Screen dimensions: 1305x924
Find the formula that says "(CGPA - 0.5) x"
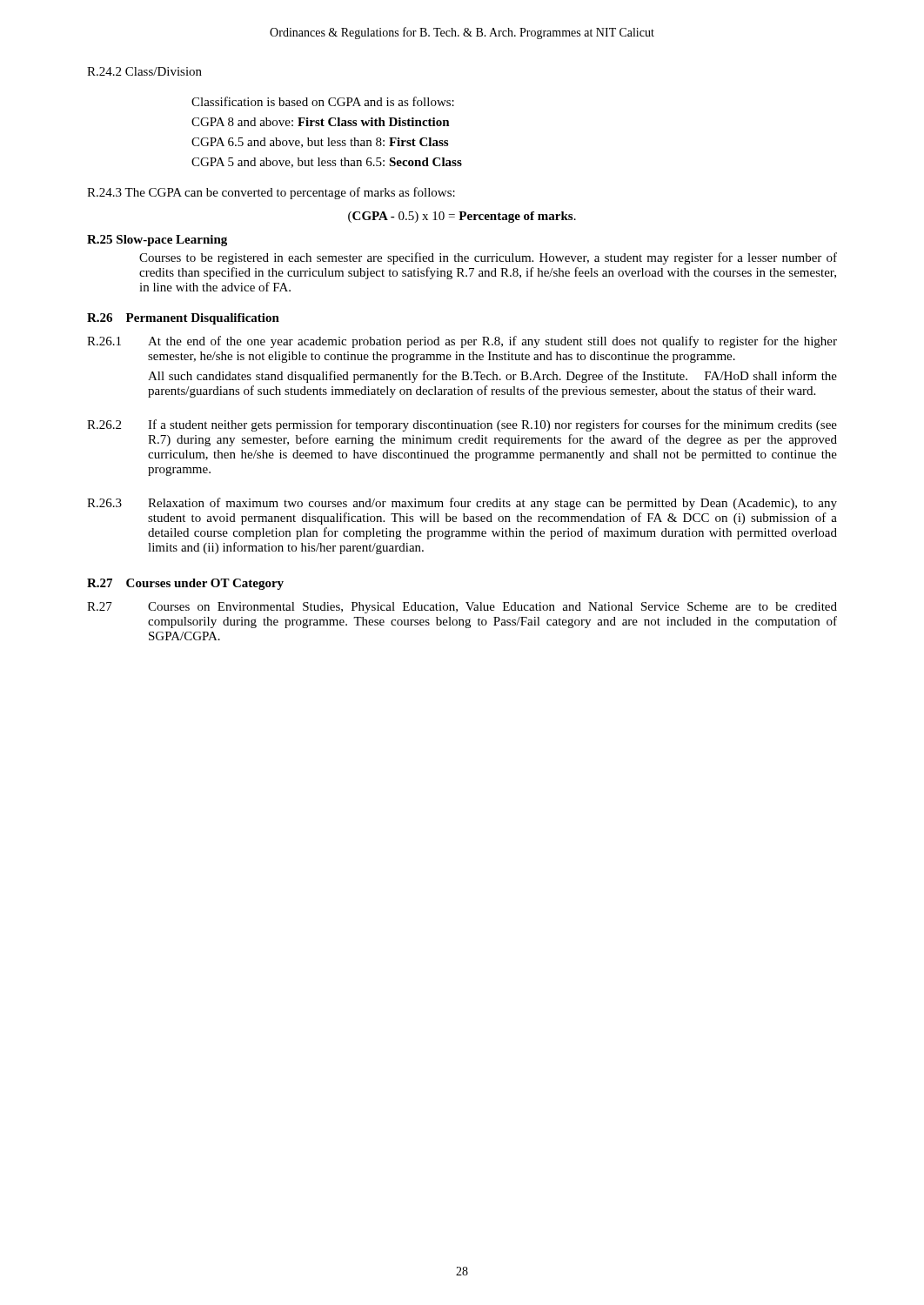click(x=462, y=216)
